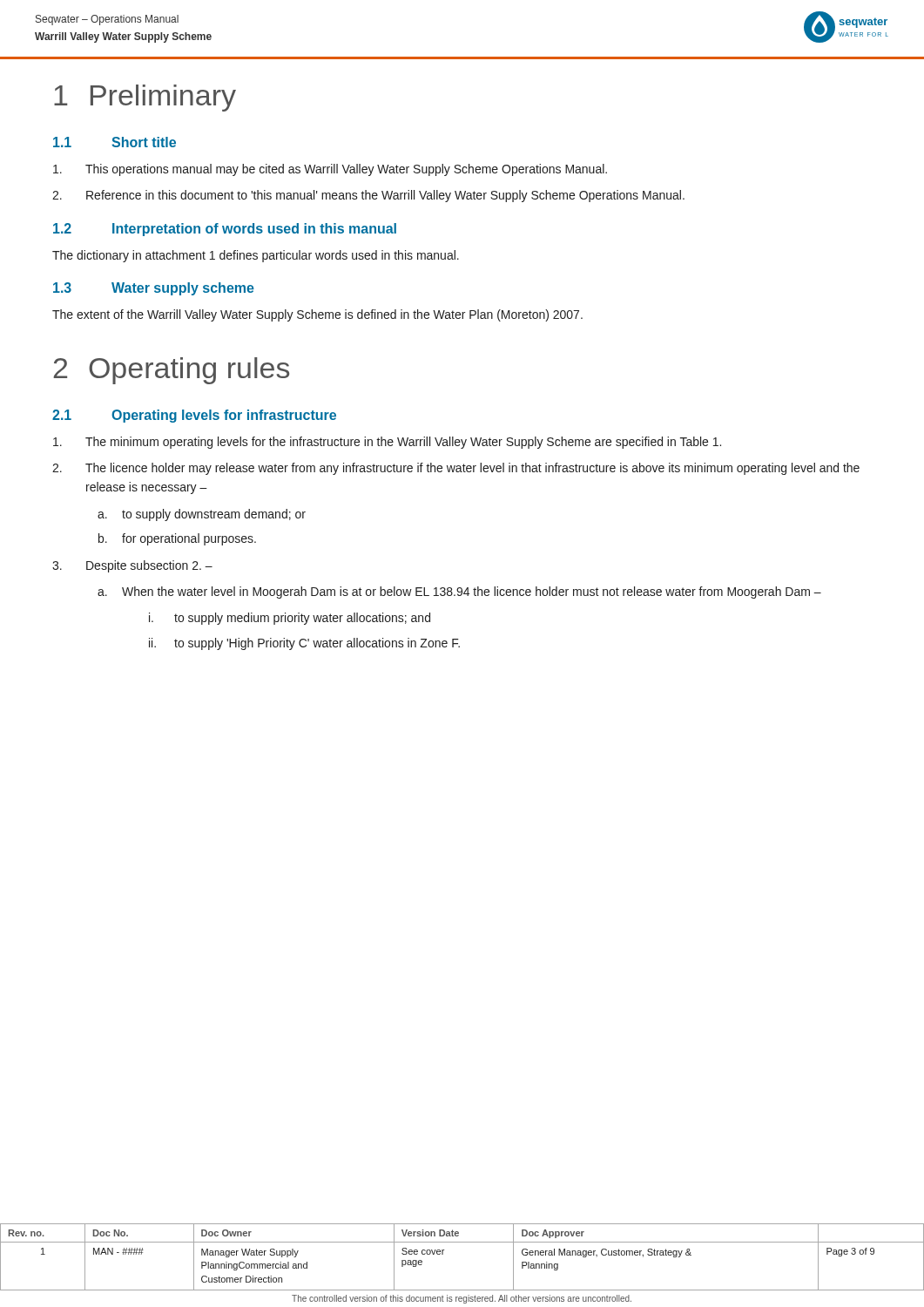Find the list item that says "The minimum operating levels"
924x1307 pixels.
point(387,442)
